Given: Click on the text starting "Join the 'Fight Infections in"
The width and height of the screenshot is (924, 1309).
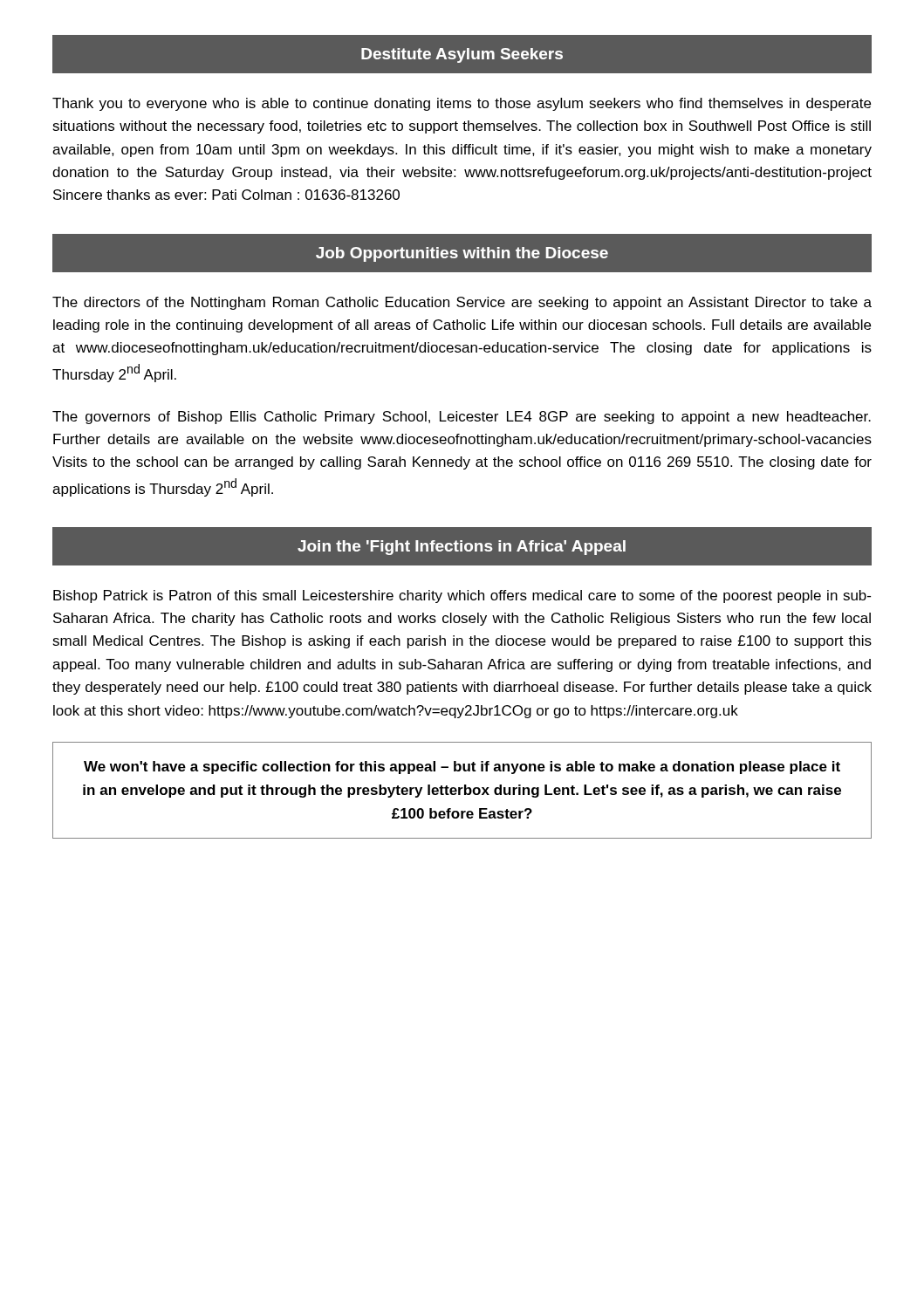Looking at the screenshot, I should tap(462, 546).
